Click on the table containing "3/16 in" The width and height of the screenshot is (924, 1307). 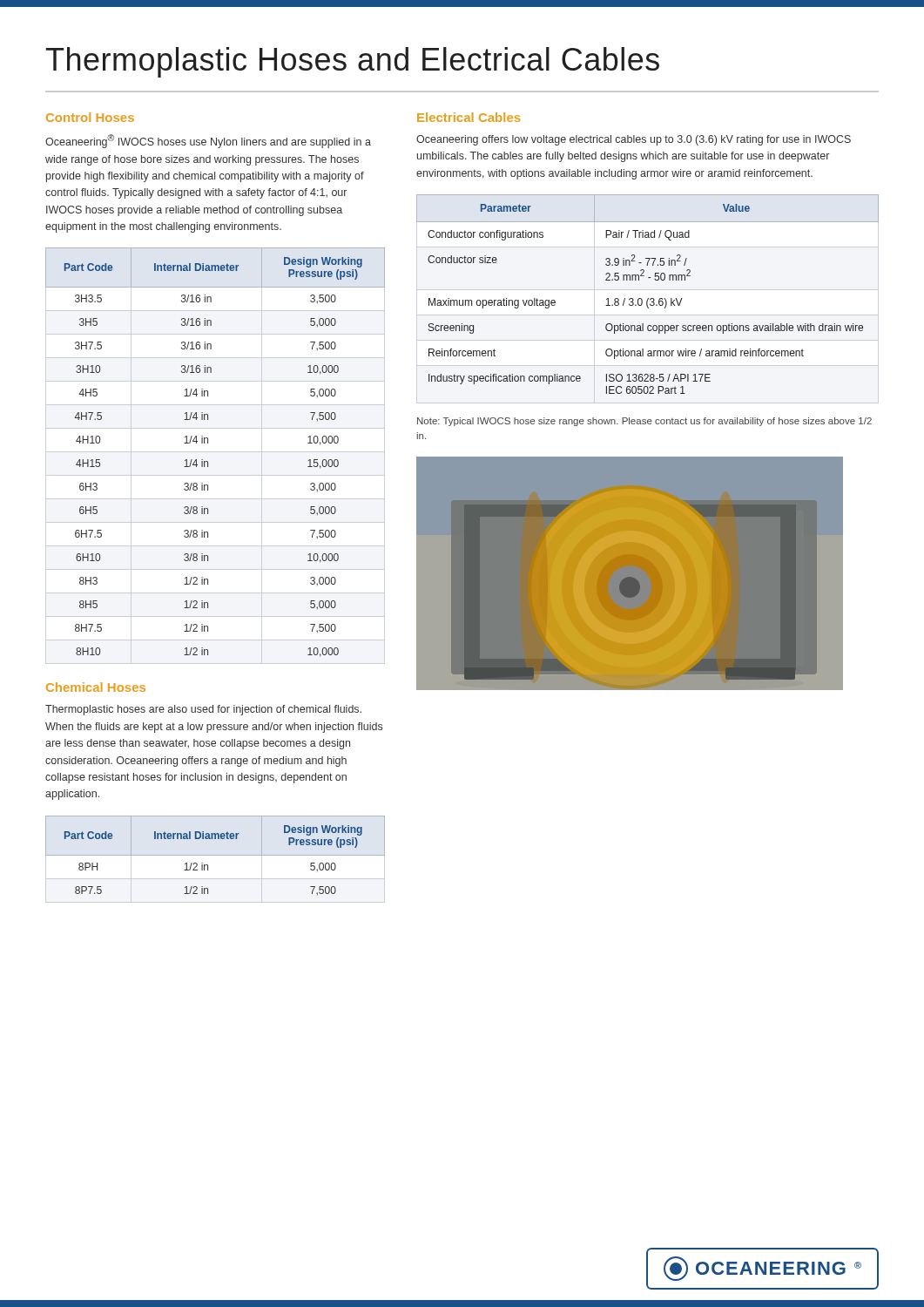215,456
